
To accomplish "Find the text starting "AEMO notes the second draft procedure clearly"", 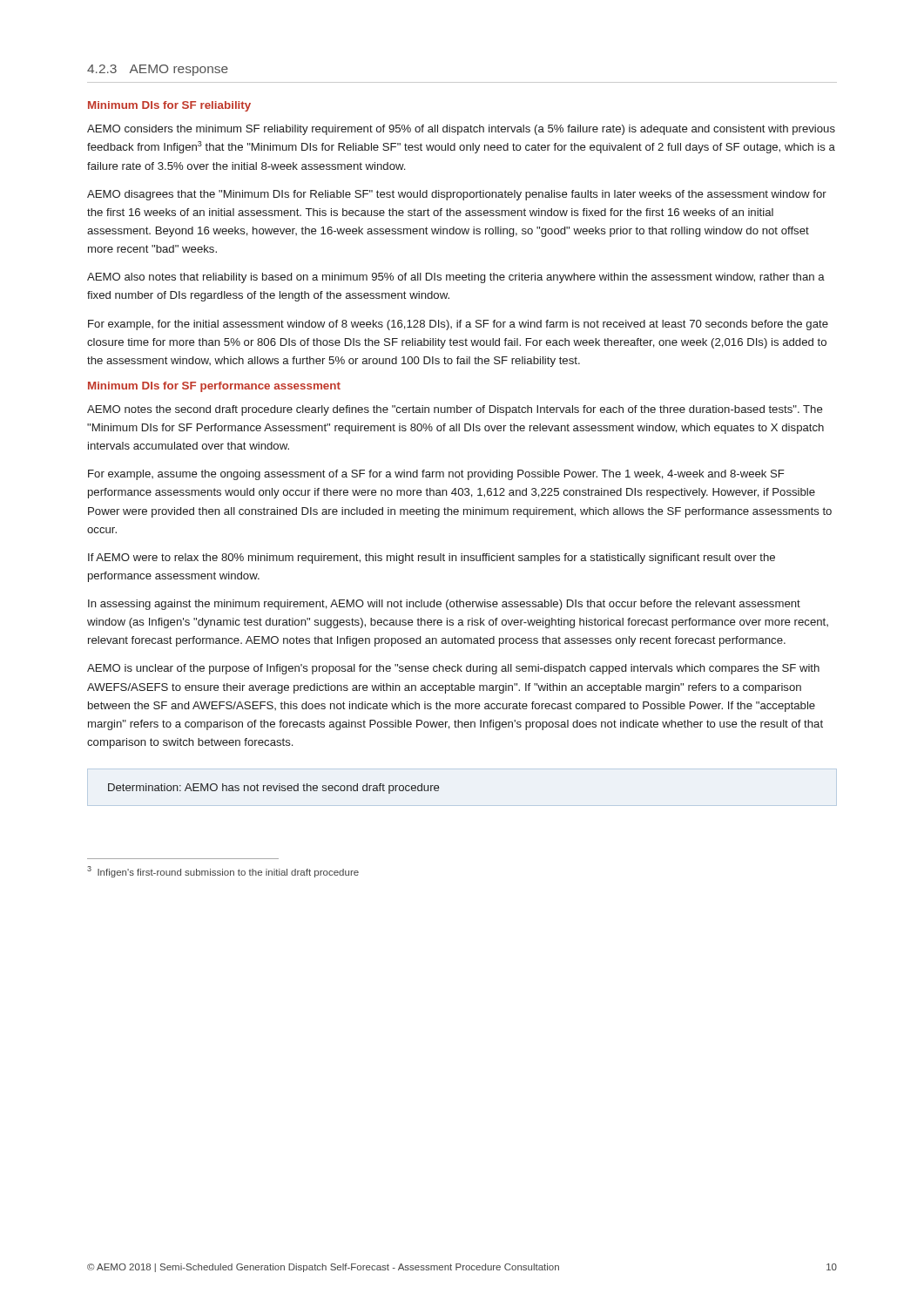I will pos(456,427).
